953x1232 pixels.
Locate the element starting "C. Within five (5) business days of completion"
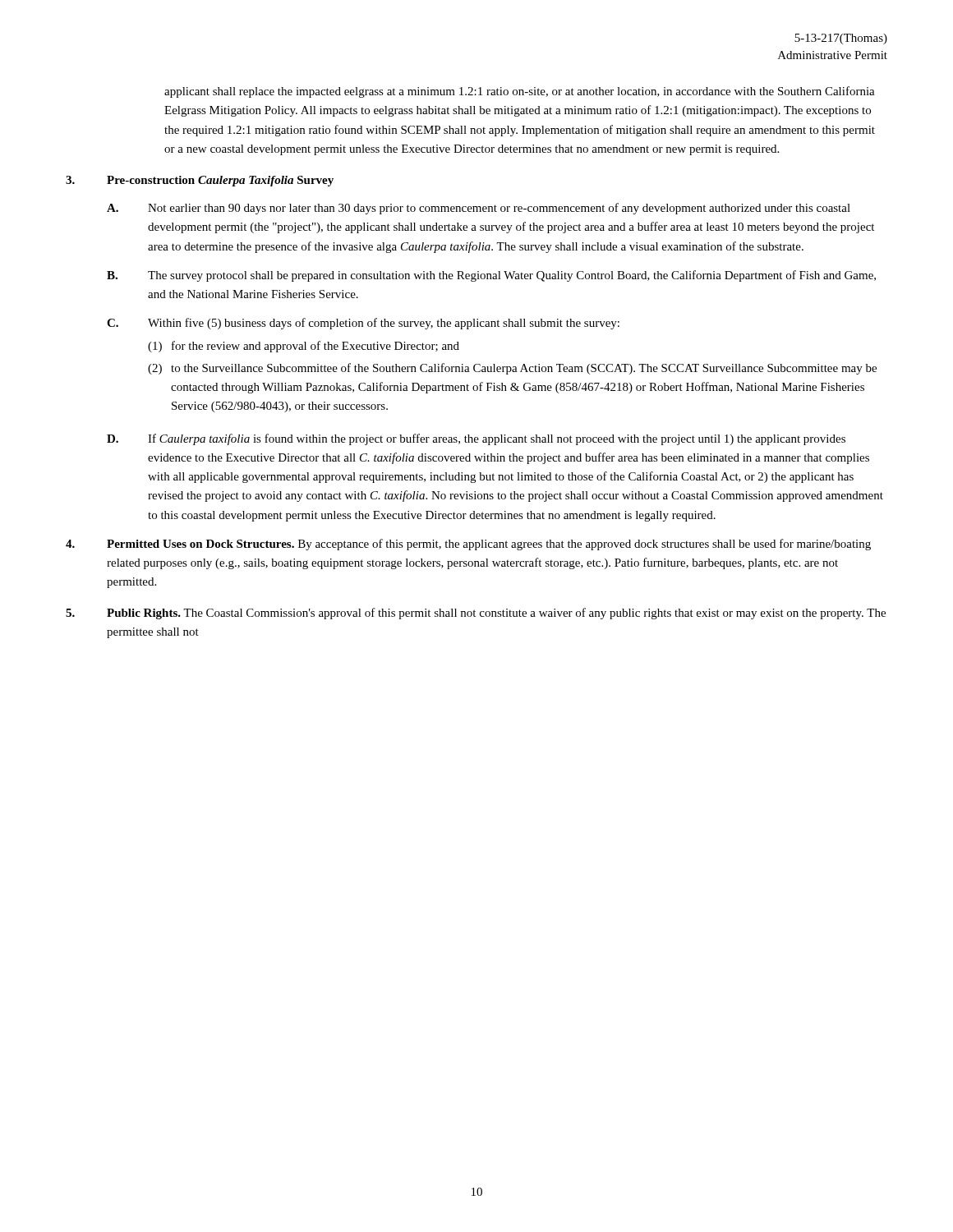(497, 367)
